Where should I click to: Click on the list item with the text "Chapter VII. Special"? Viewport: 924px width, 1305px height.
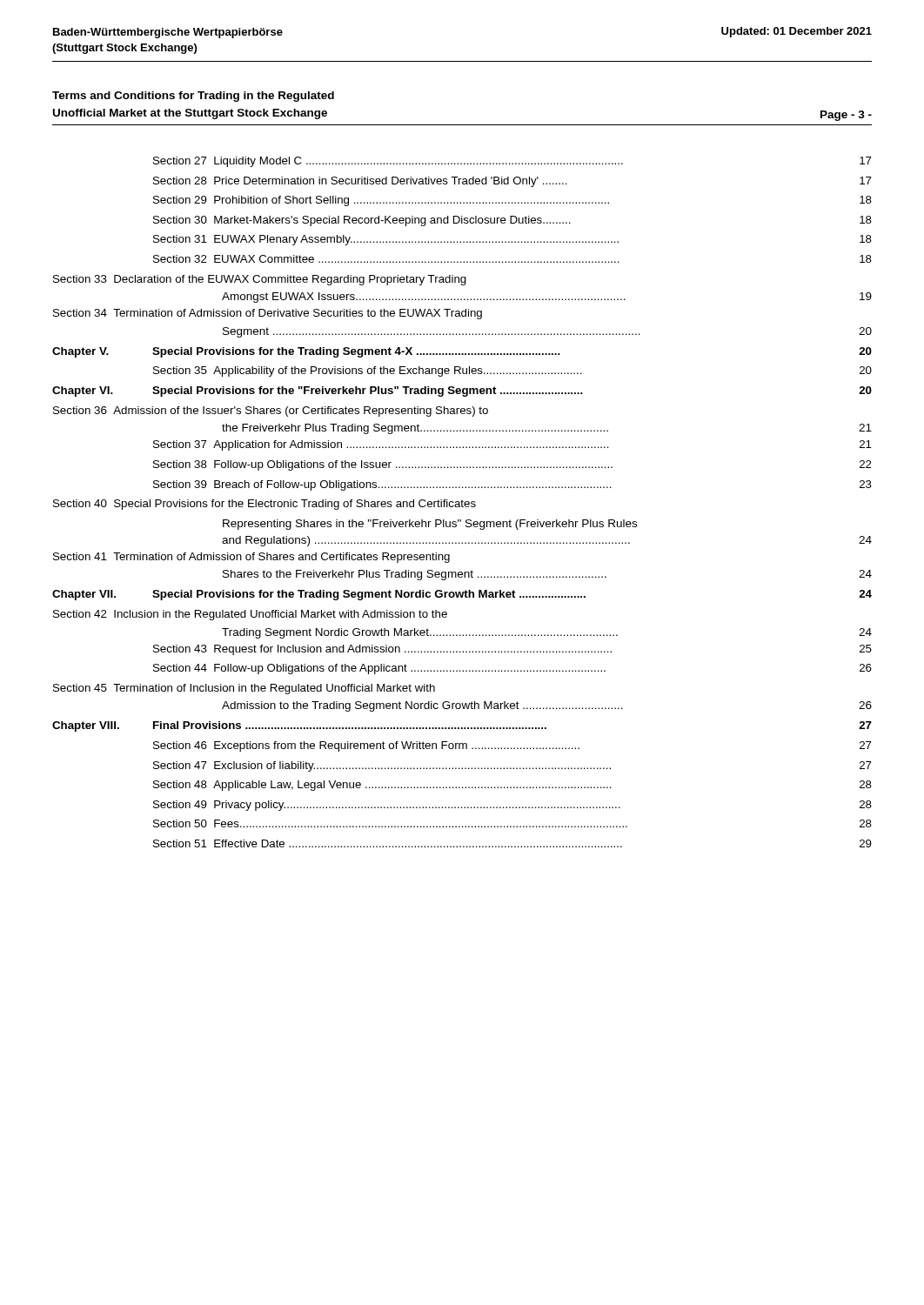[x=462, y=595]
